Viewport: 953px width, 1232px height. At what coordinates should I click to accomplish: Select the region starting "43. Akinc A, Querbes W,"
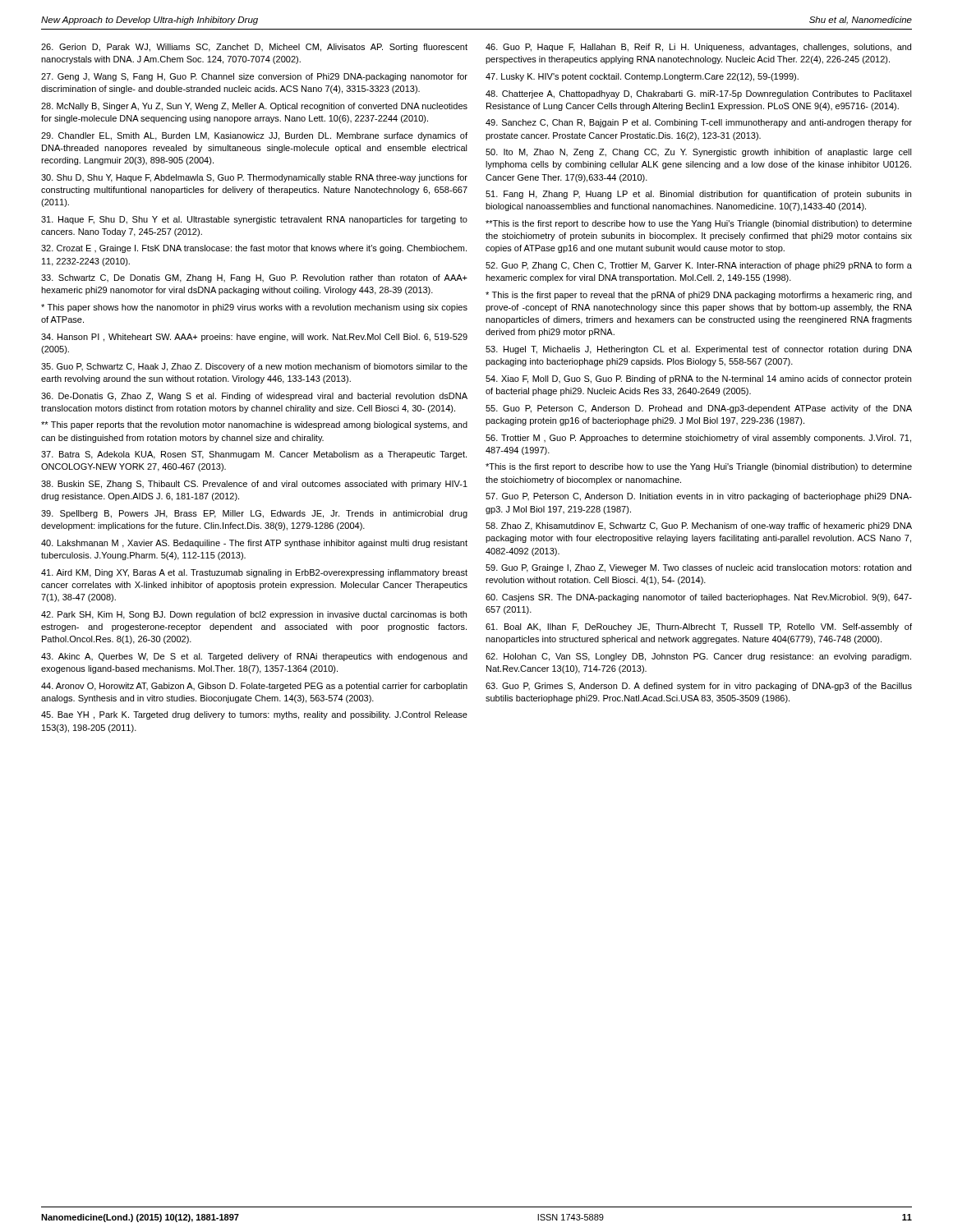point(254,662)
